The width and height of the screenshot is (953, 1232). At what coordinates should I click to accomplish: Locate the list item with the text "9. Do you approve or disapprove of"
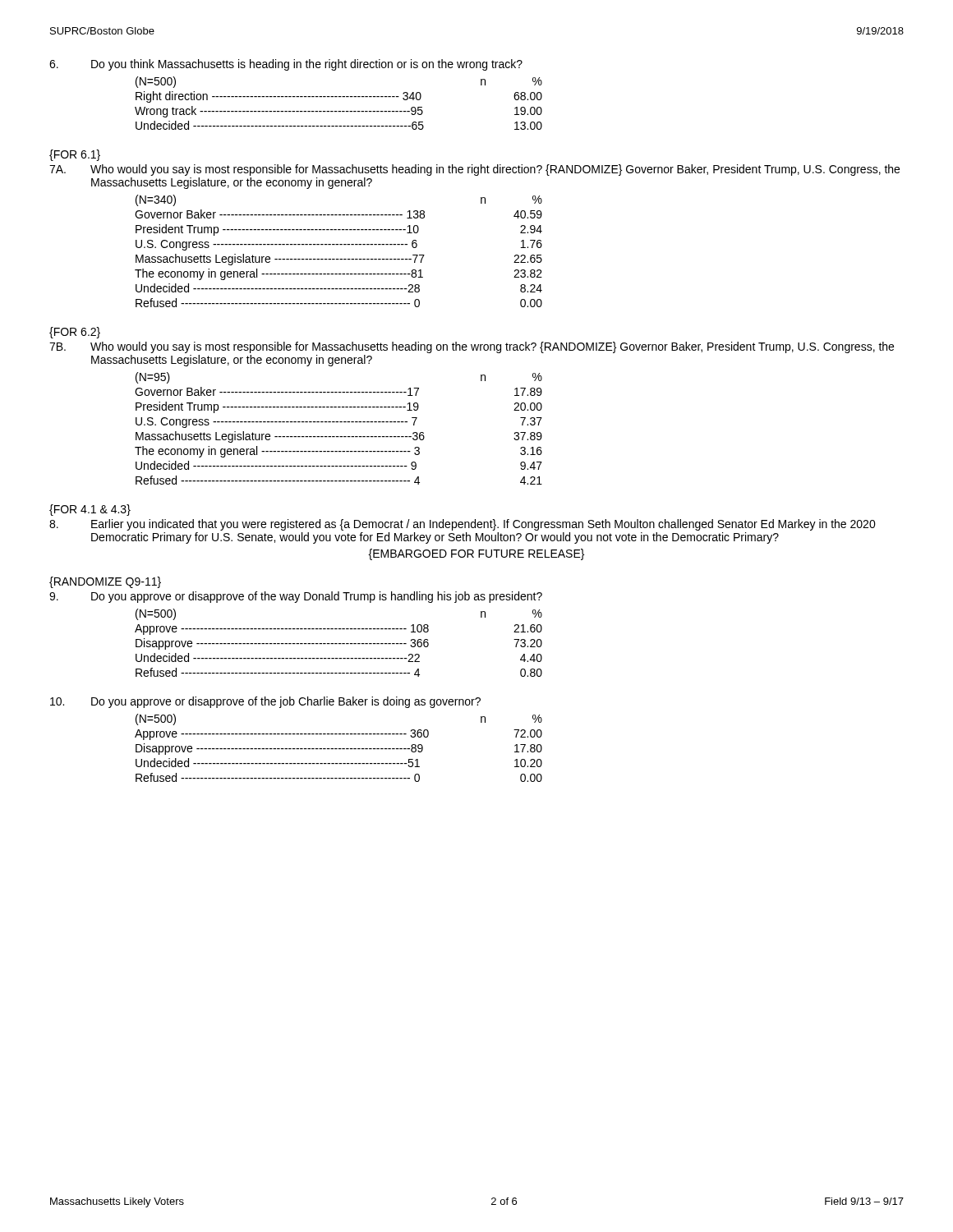pos(296,597)
